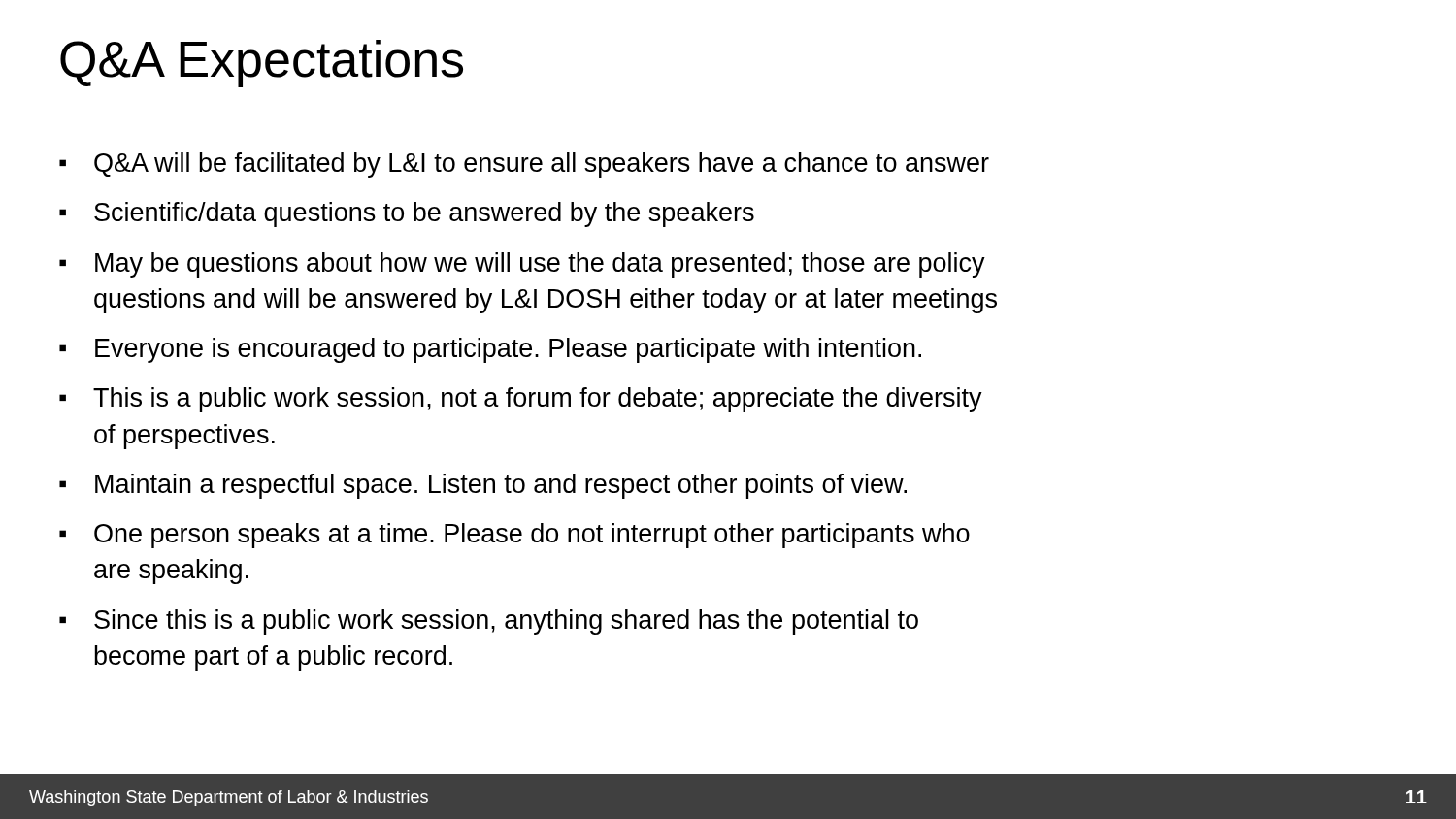The height and width of the screenshot is (819, 1456).
Task: Locate the block of text that opens with "▪ One person speaks at"
Action: [514, 552]
